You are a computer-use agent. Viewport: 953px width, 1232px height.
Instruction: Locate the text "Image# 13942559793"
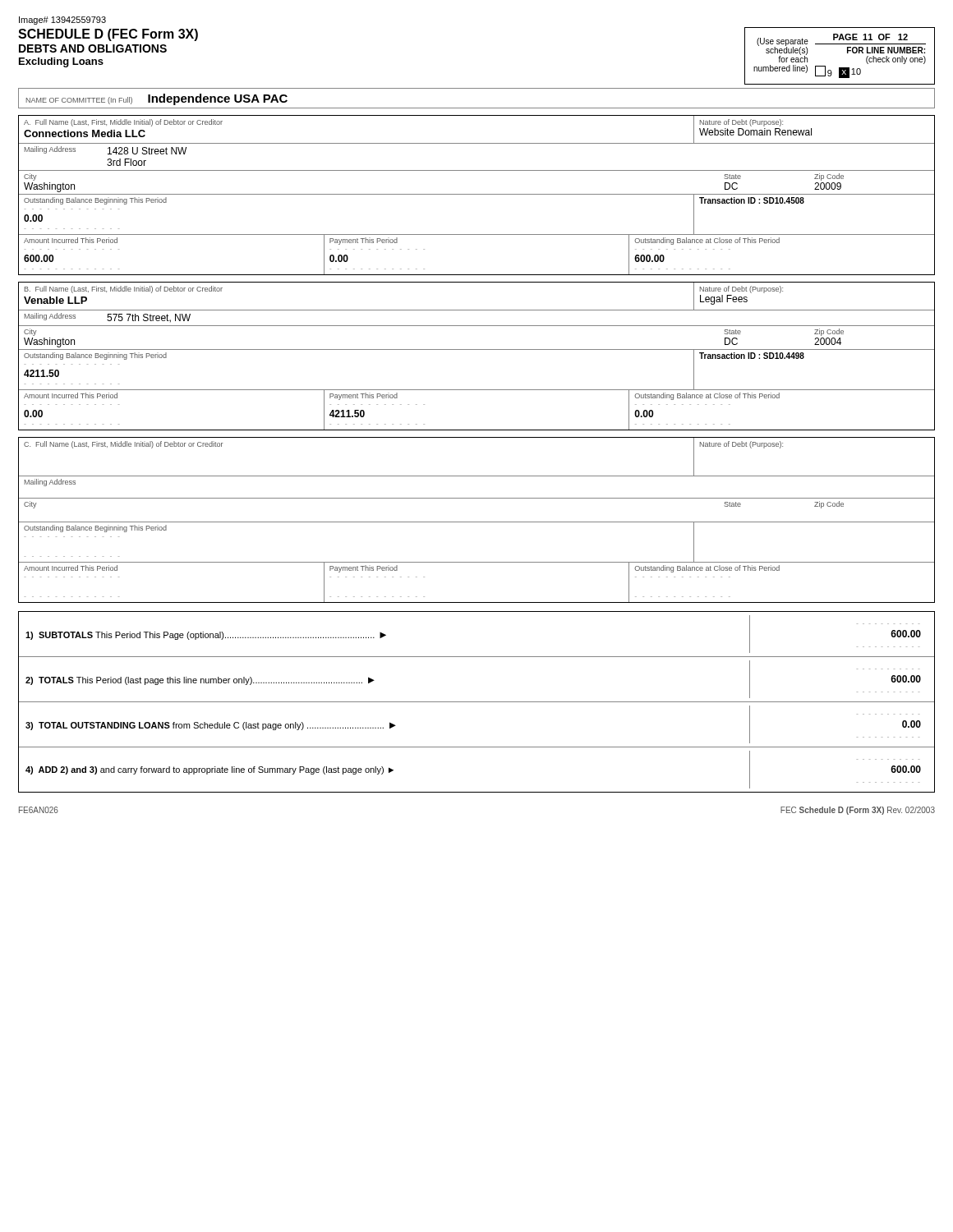(62, 20)
